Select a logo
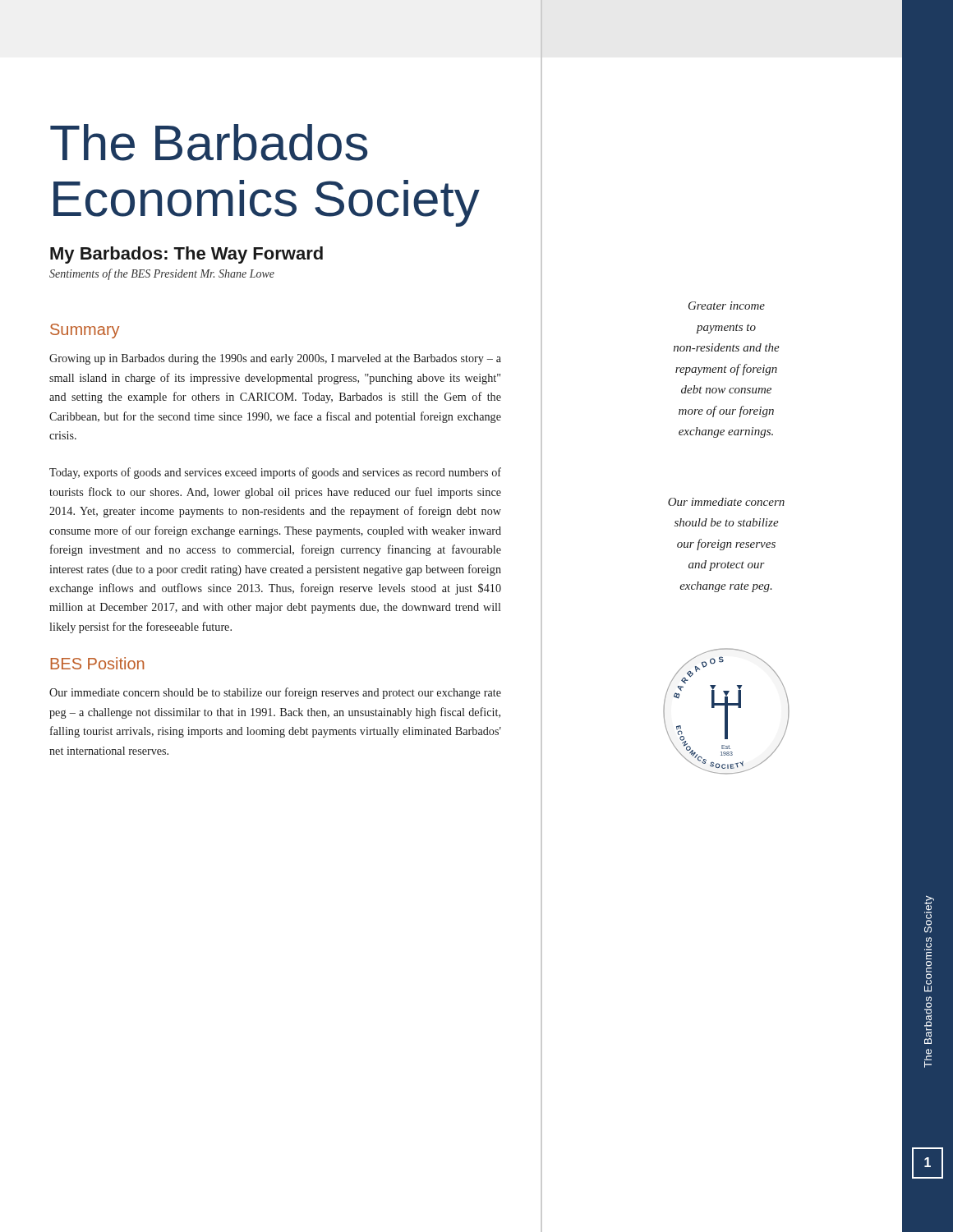The image size is (953, 1232). tap(726, 711)
